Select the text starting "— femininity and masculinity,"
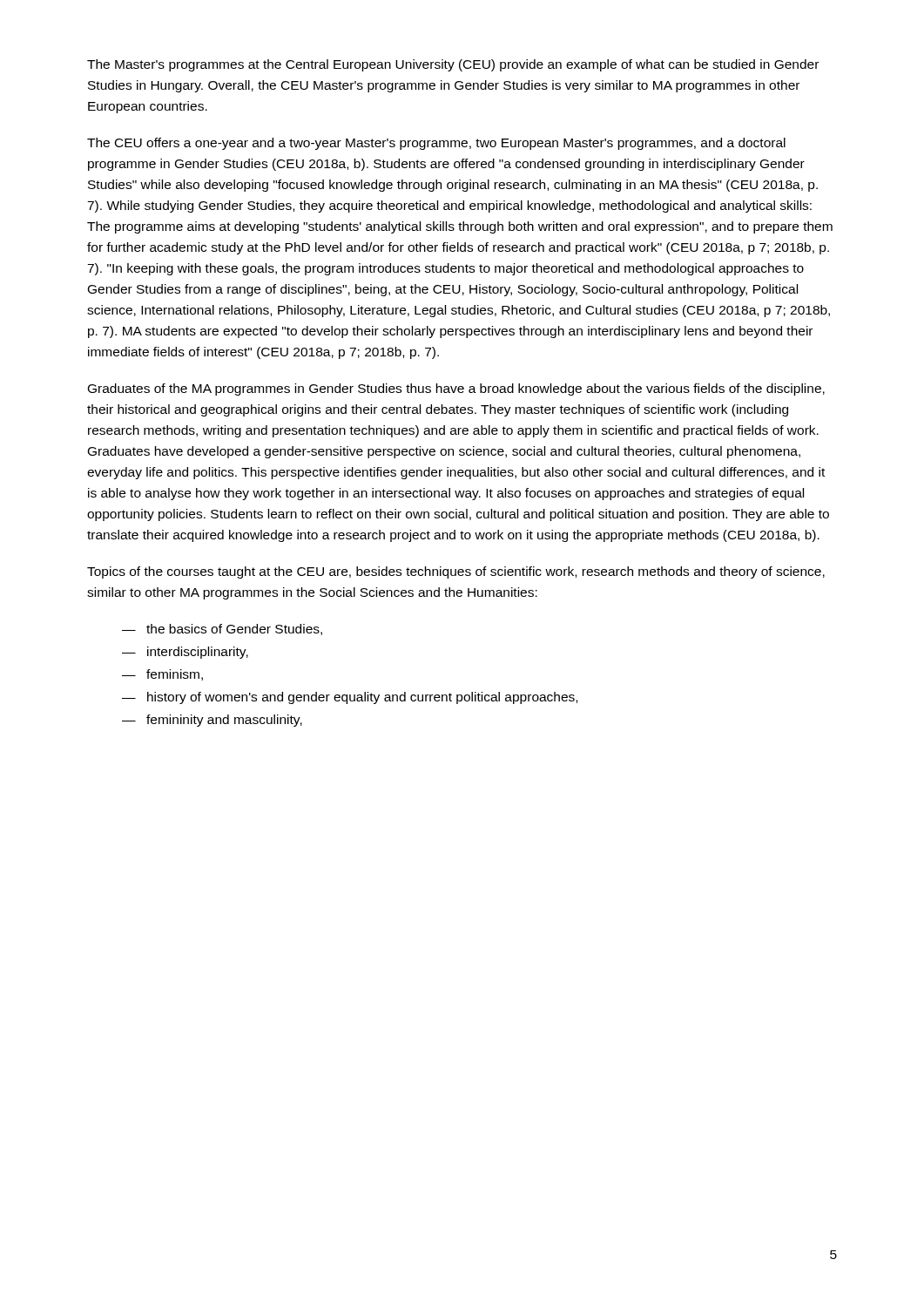 [x=212, y=720]
